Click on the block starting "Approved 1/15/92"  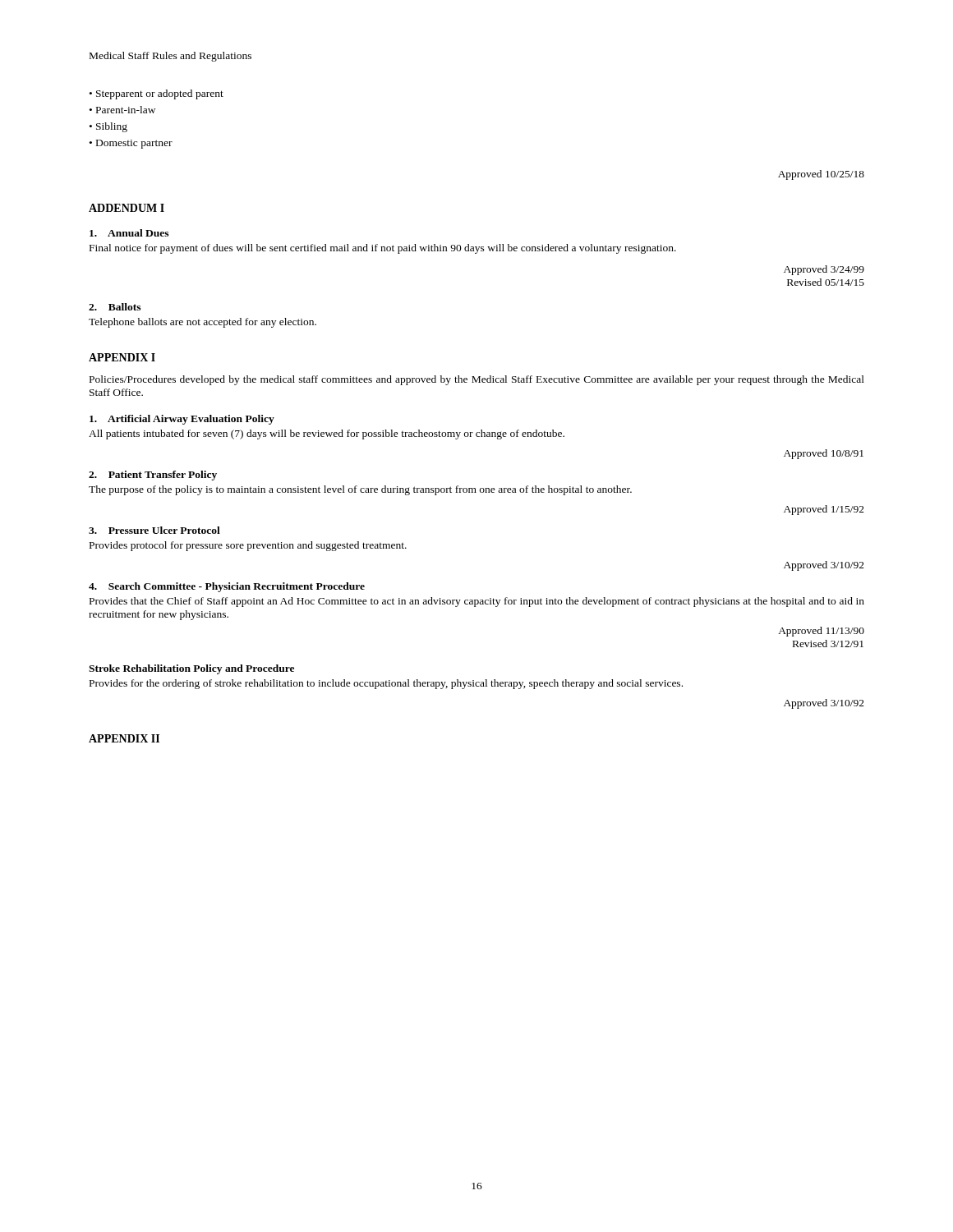coord(824,509)
